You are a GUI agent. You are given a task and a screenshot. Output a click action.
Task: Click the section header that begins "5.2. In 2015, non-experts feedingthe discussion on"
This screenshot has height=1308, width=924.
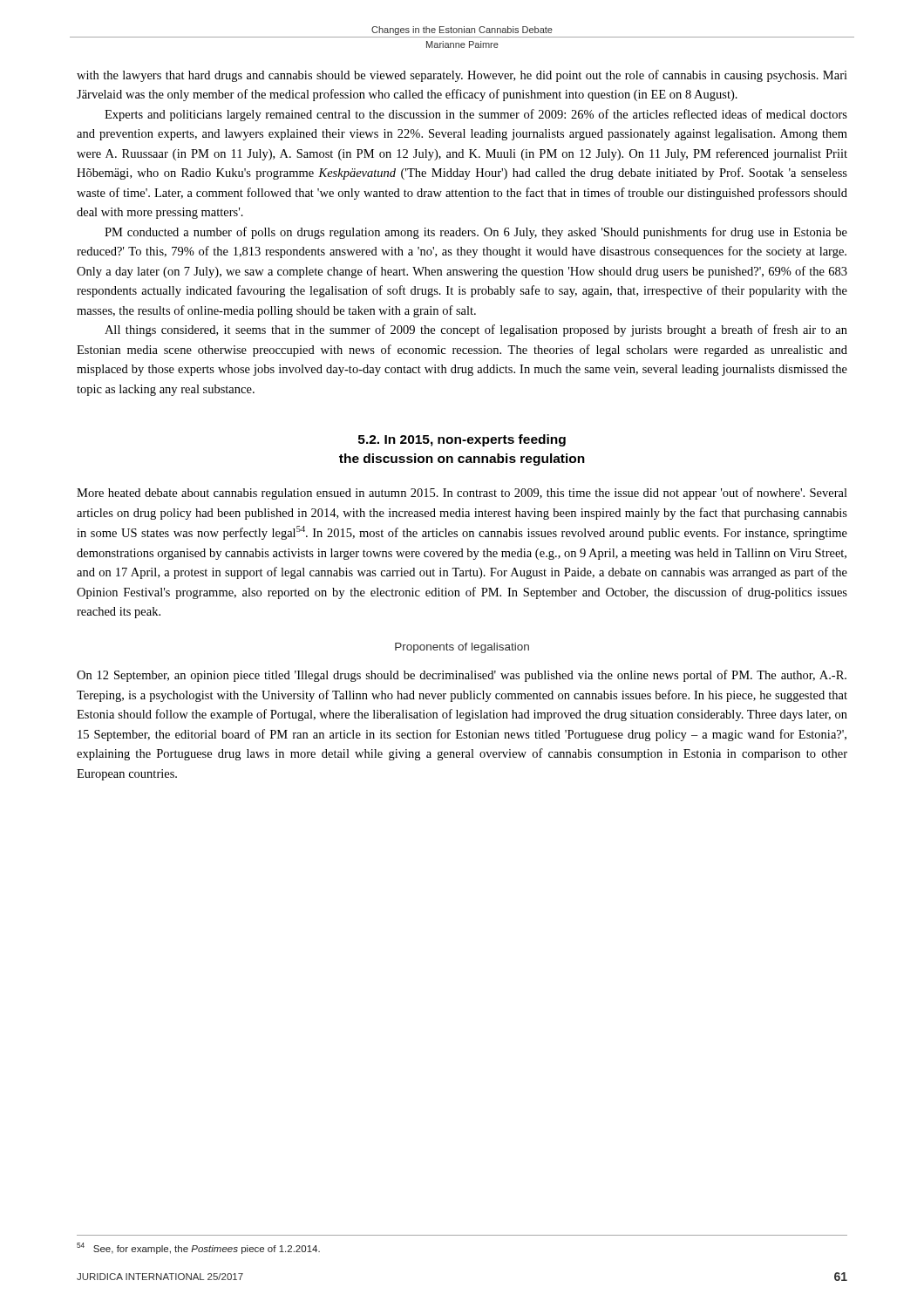462,449
